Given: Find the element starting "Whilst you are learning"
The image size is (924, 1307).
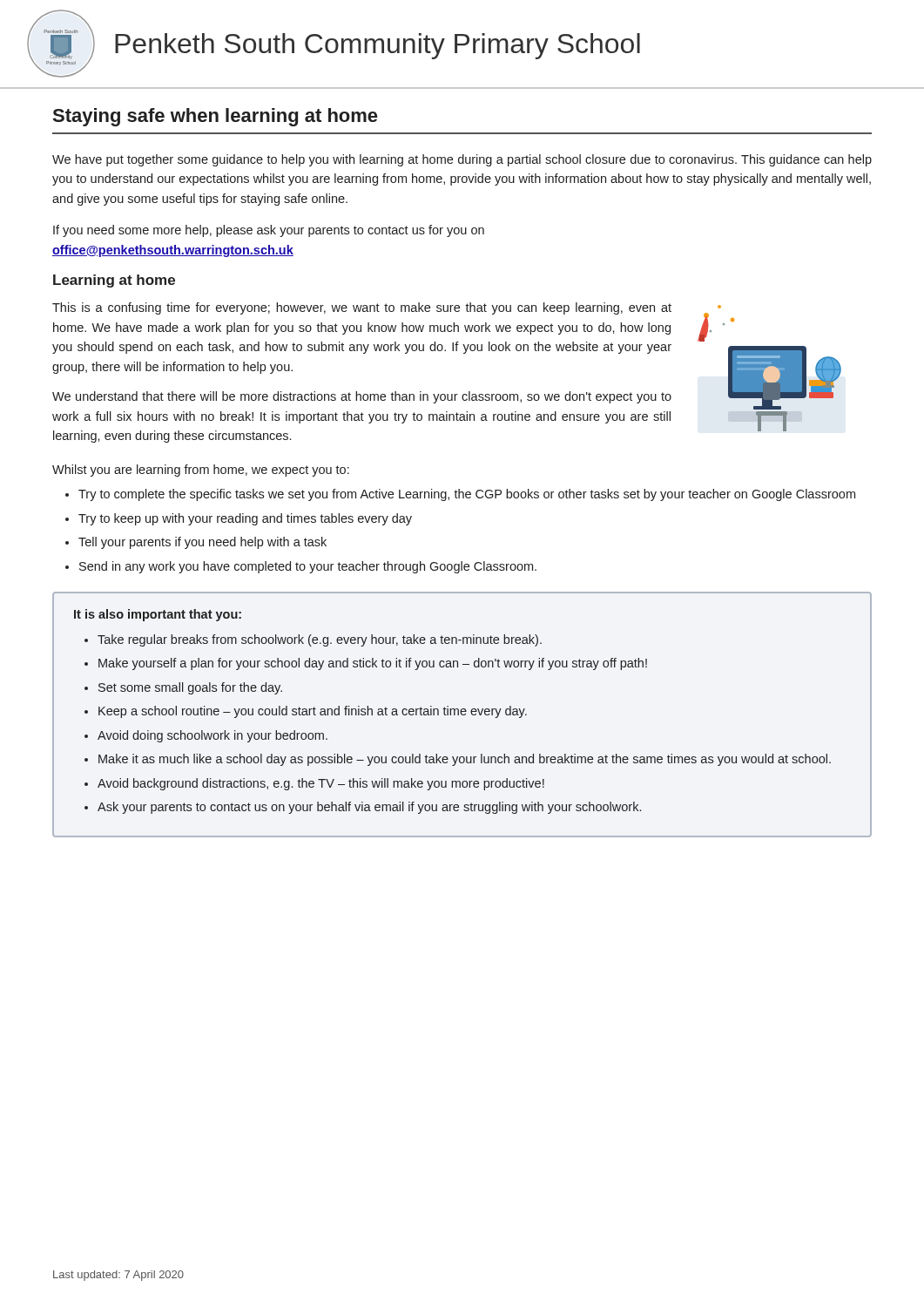Looking at the screenshot, I should [x=201, y=469].
